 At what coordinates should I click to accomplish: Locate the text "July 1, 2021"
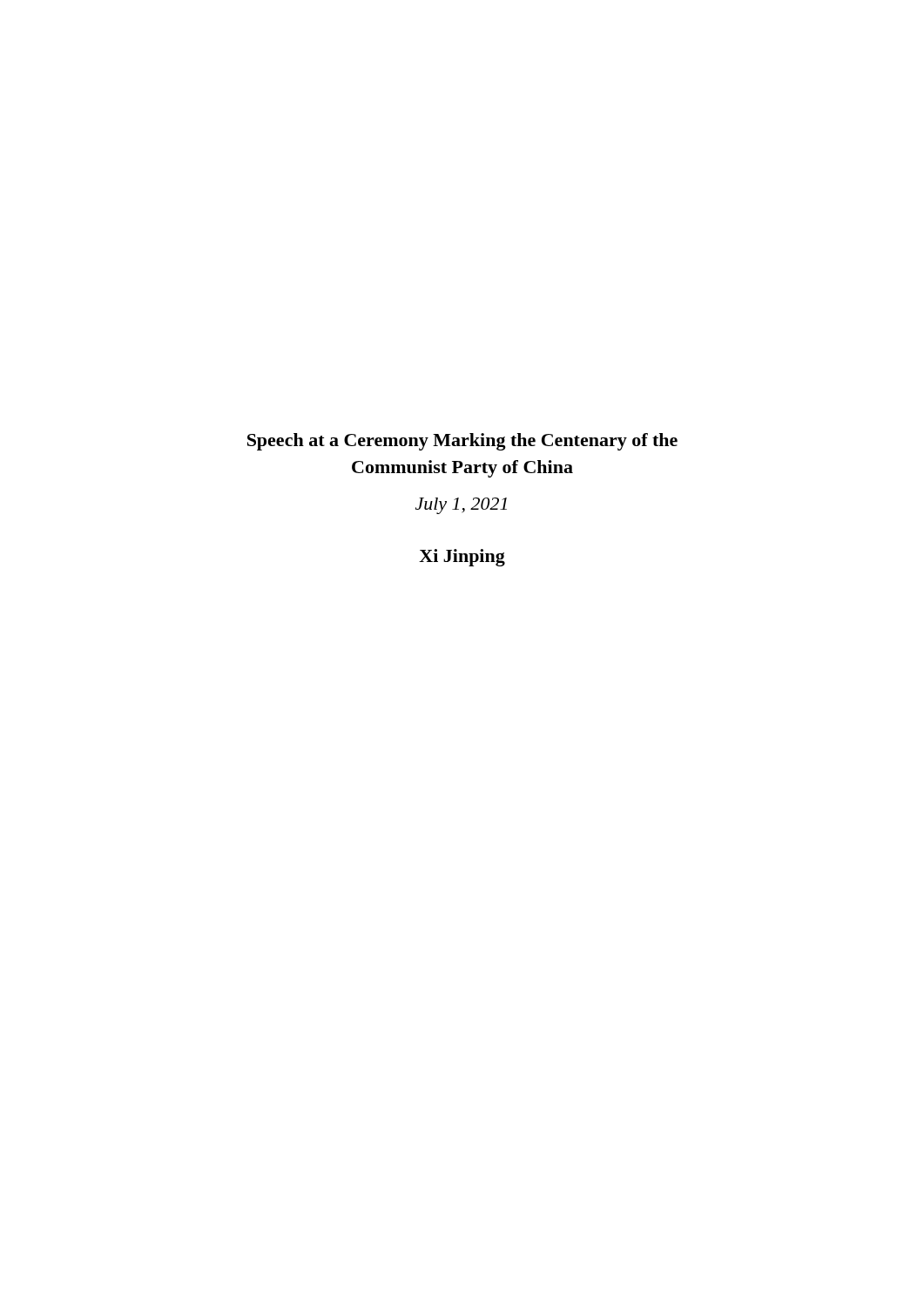[462, 503]
